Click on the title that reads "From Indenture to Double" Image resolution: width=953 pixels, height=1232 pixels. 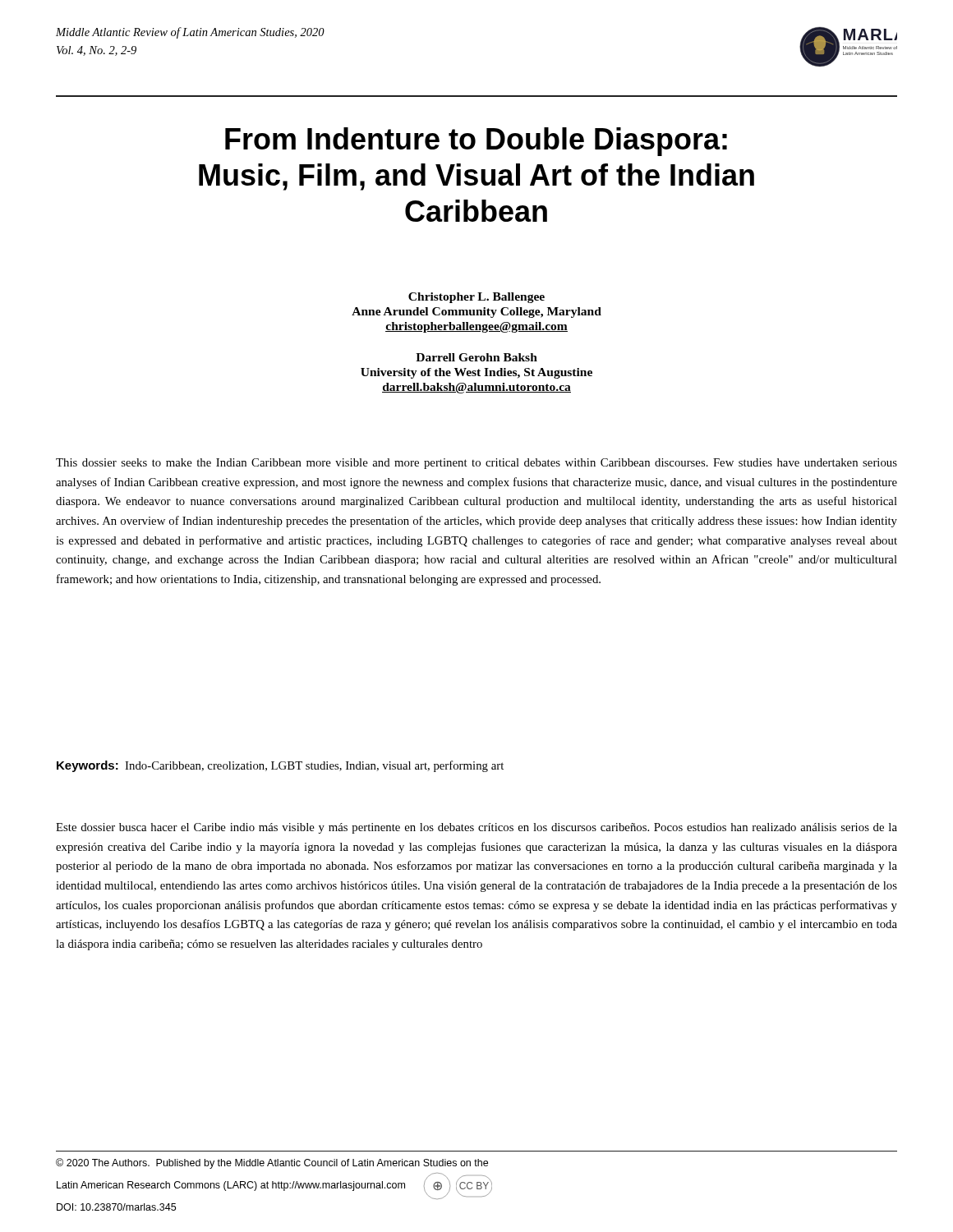coord(476,167)
